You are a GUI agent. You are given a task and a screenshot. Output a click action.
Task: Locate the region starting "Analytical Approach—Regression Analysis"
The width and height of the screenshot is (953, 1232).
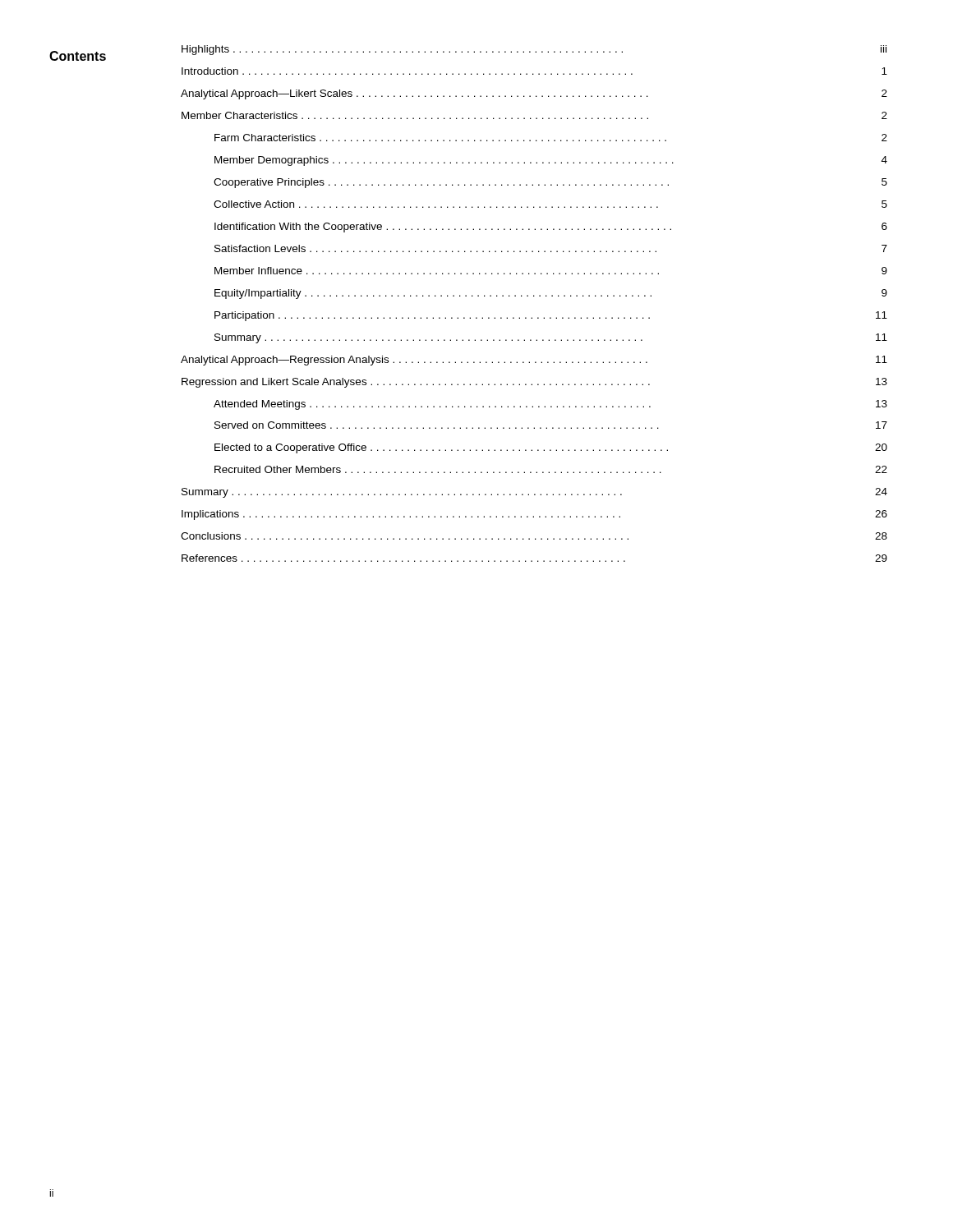point(534,360)
